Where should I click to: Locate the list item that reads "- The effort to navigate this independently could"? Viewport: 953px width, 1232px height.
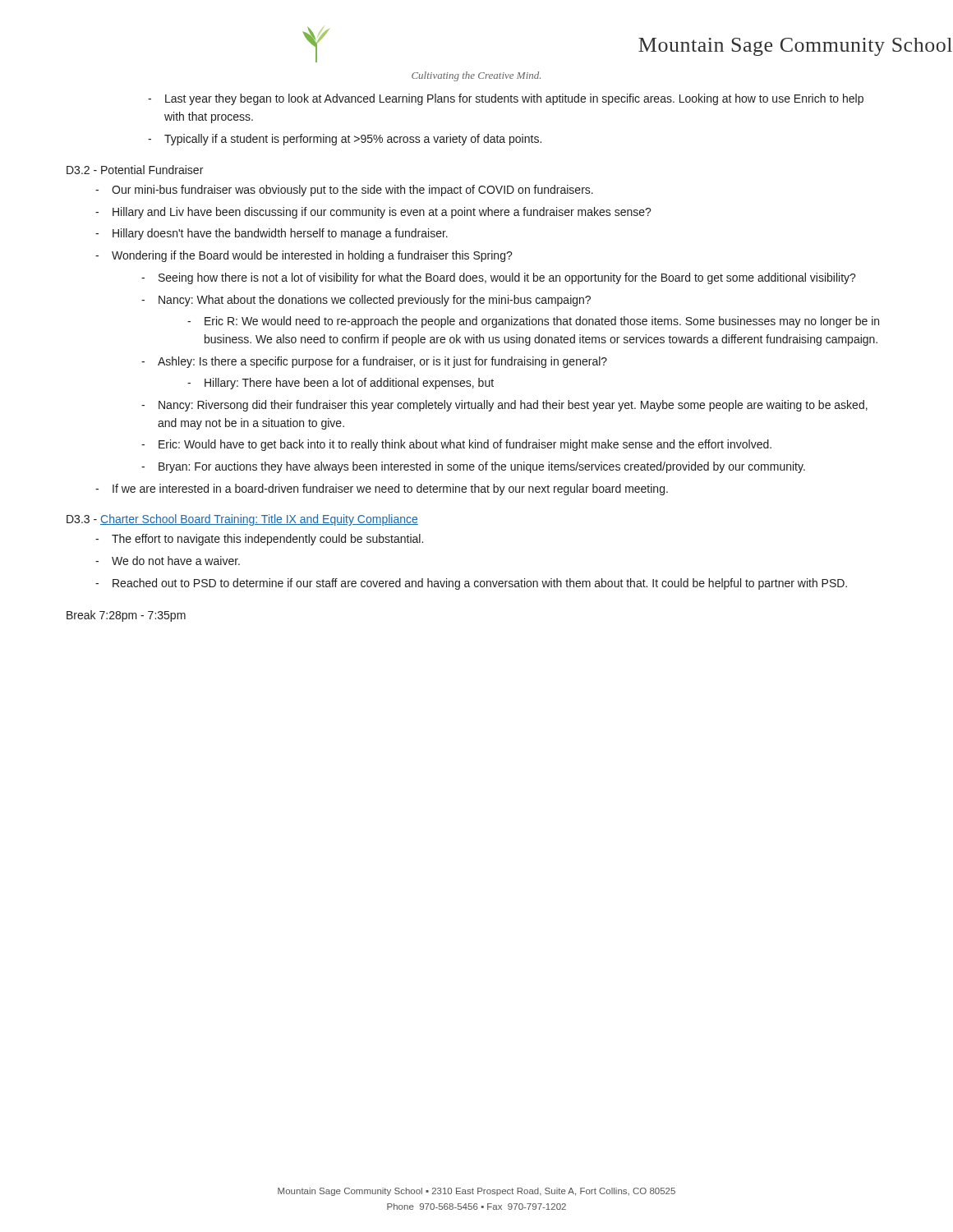coord(260,540)
